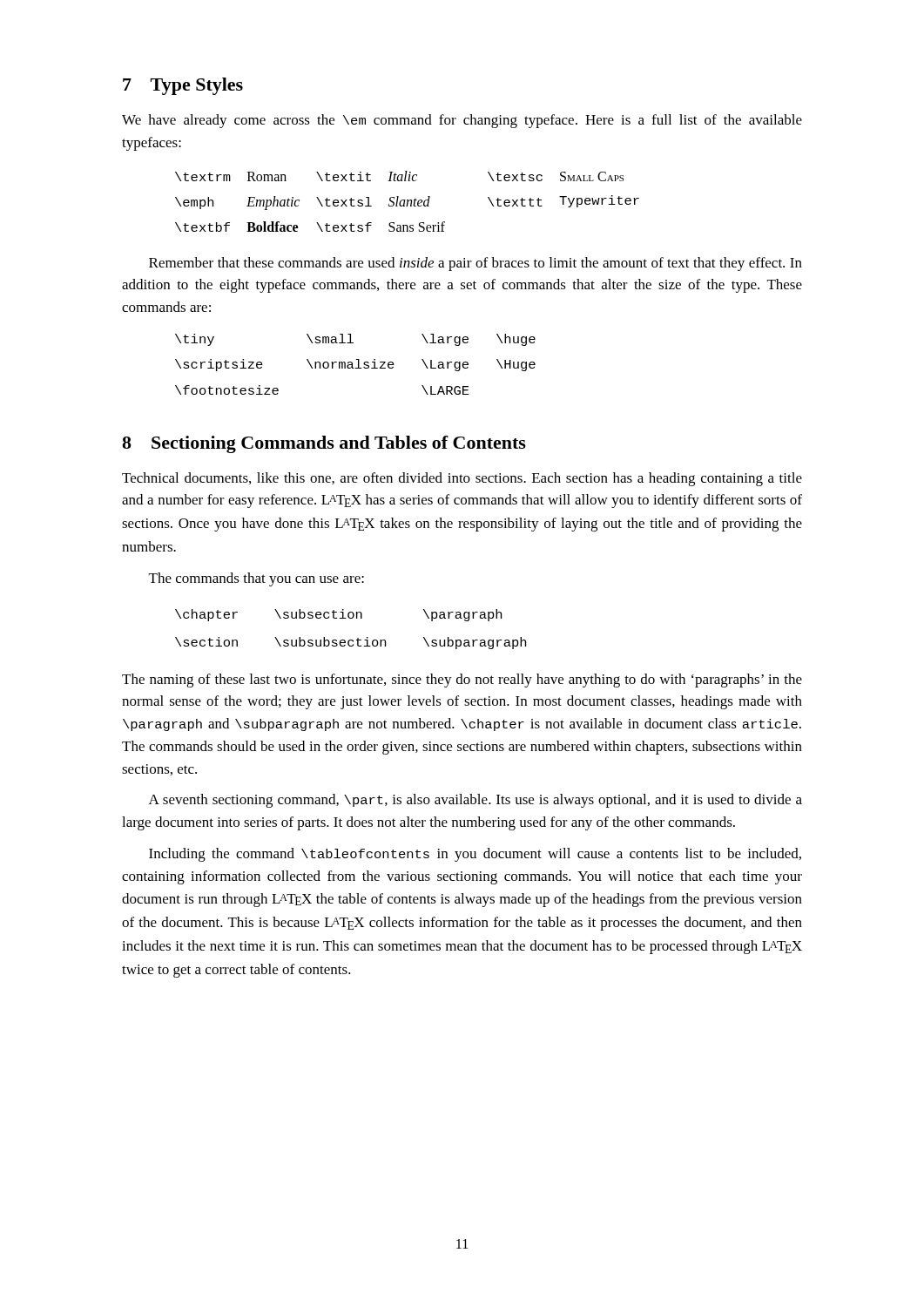Image resolution: width=924 pixels, height=1307 pixels.
Task: Select the table that reads "\section"
Action: coord(462,629)
